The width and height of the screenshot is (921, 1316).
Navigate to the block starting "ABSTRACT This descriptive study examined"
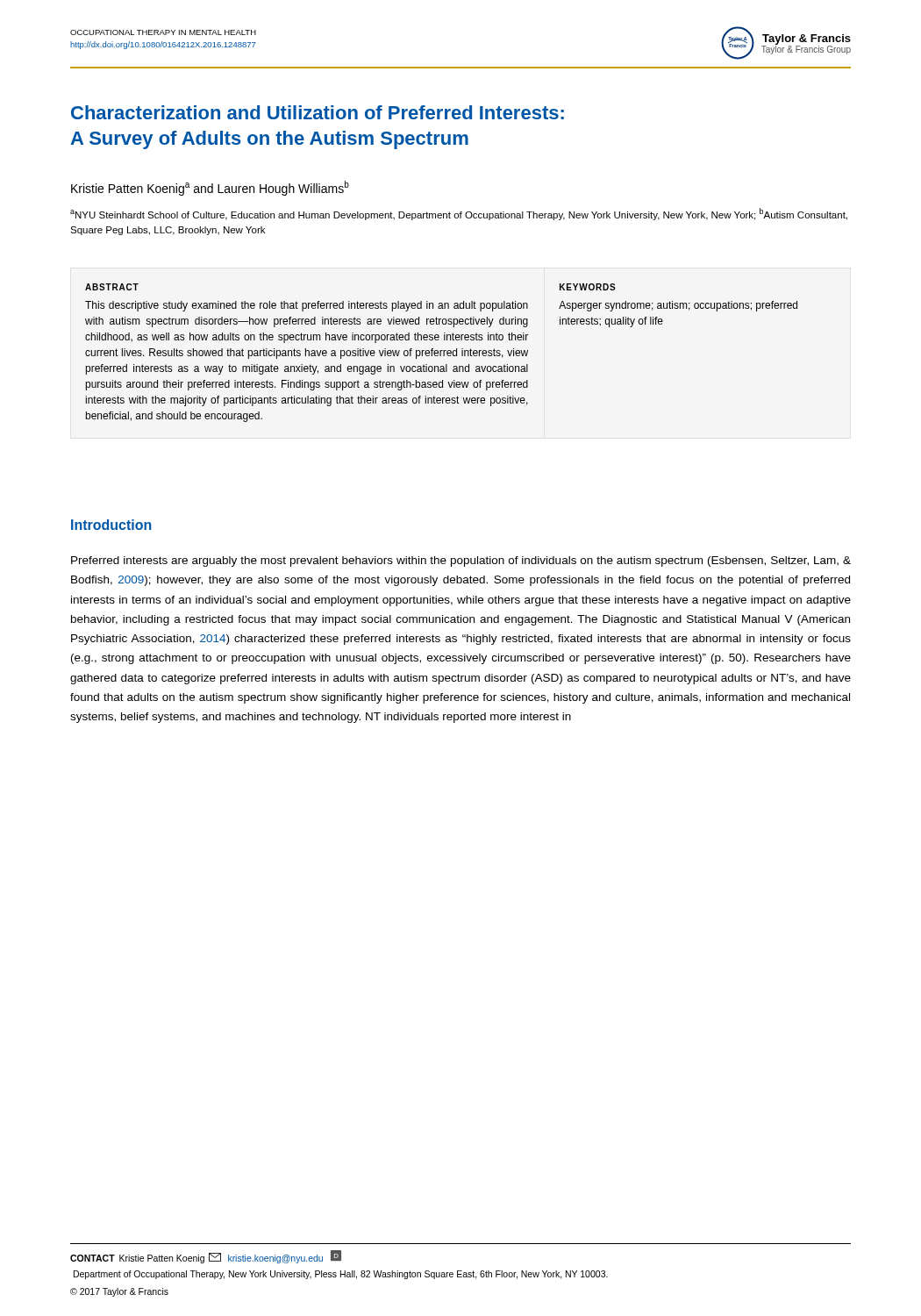tap(307, 353)
